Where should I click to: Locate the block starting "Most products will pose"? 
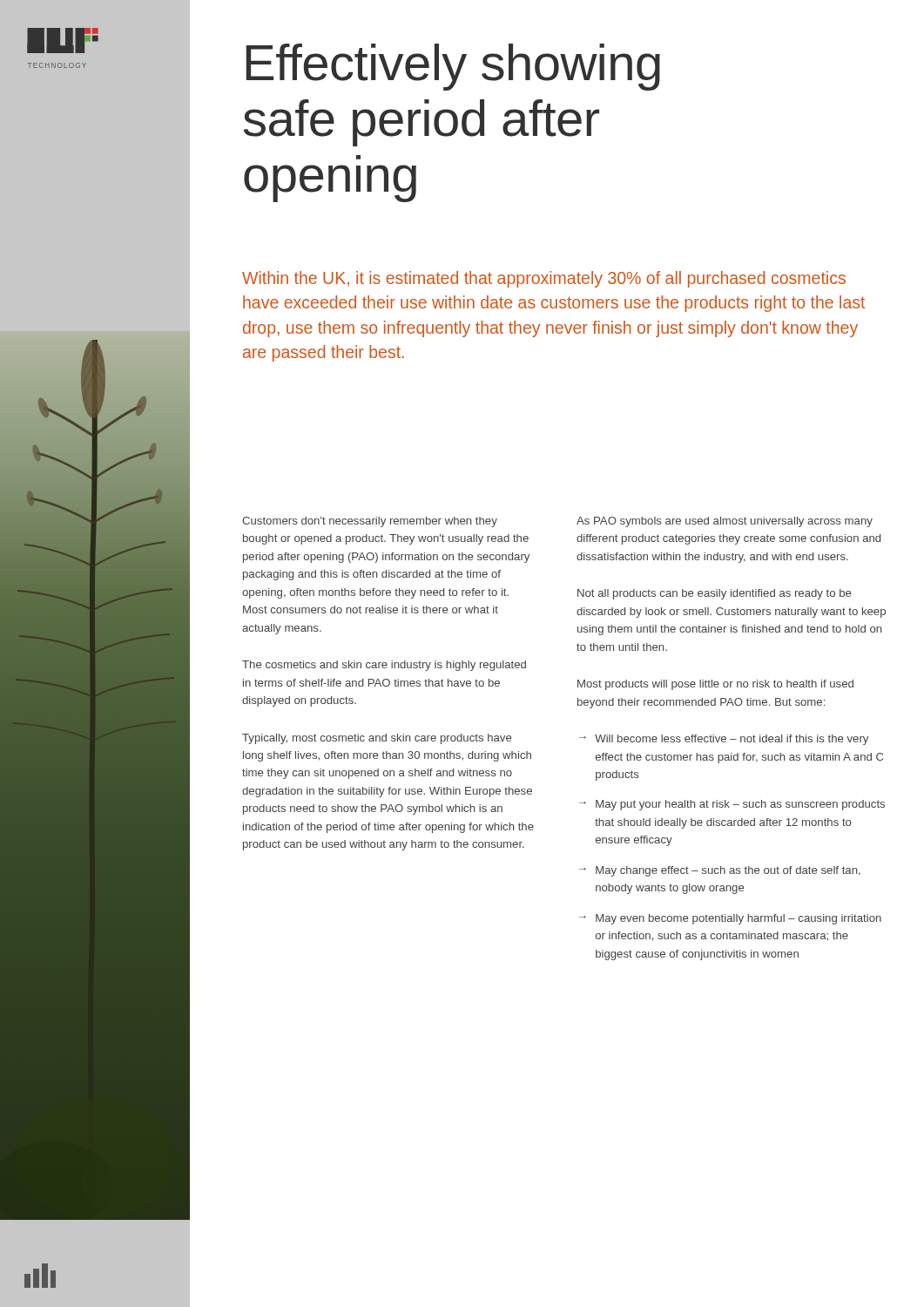click(715, 693)
